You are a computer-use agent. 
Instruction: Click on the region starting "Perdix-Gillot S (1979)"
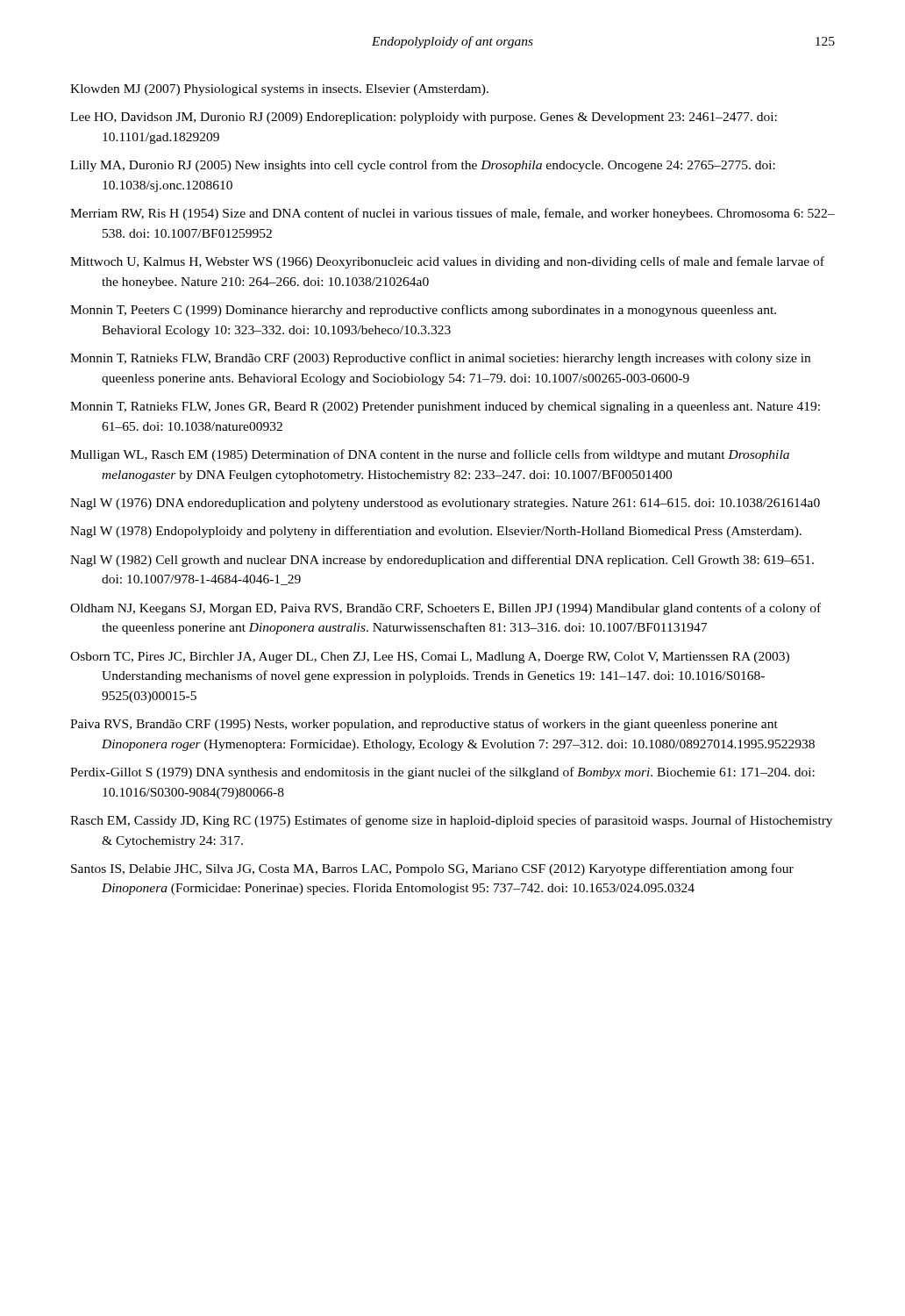(x=443, y=782)
